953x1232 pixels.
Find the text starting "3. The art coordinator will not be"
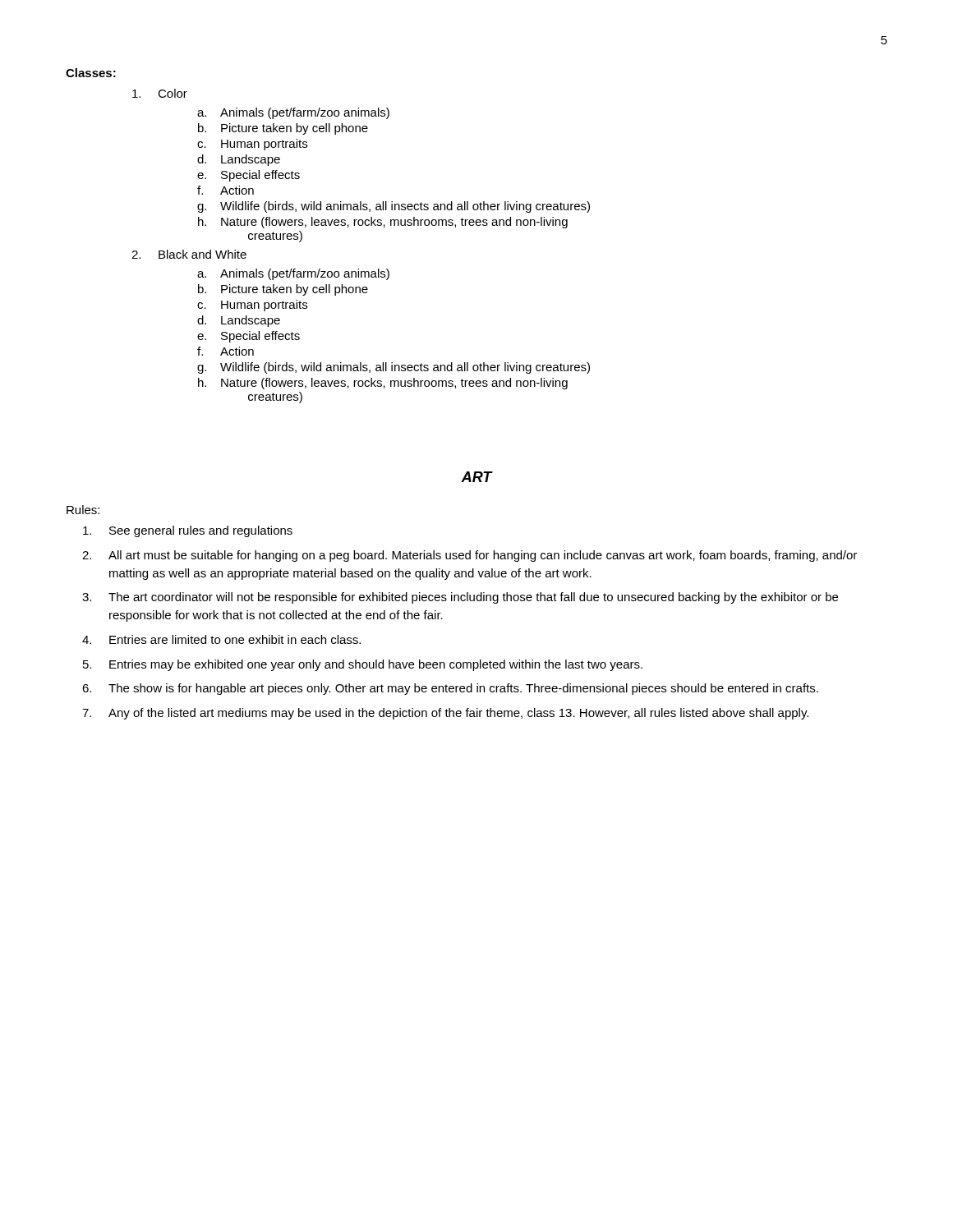pyautogui.click(x=485, y=606)
